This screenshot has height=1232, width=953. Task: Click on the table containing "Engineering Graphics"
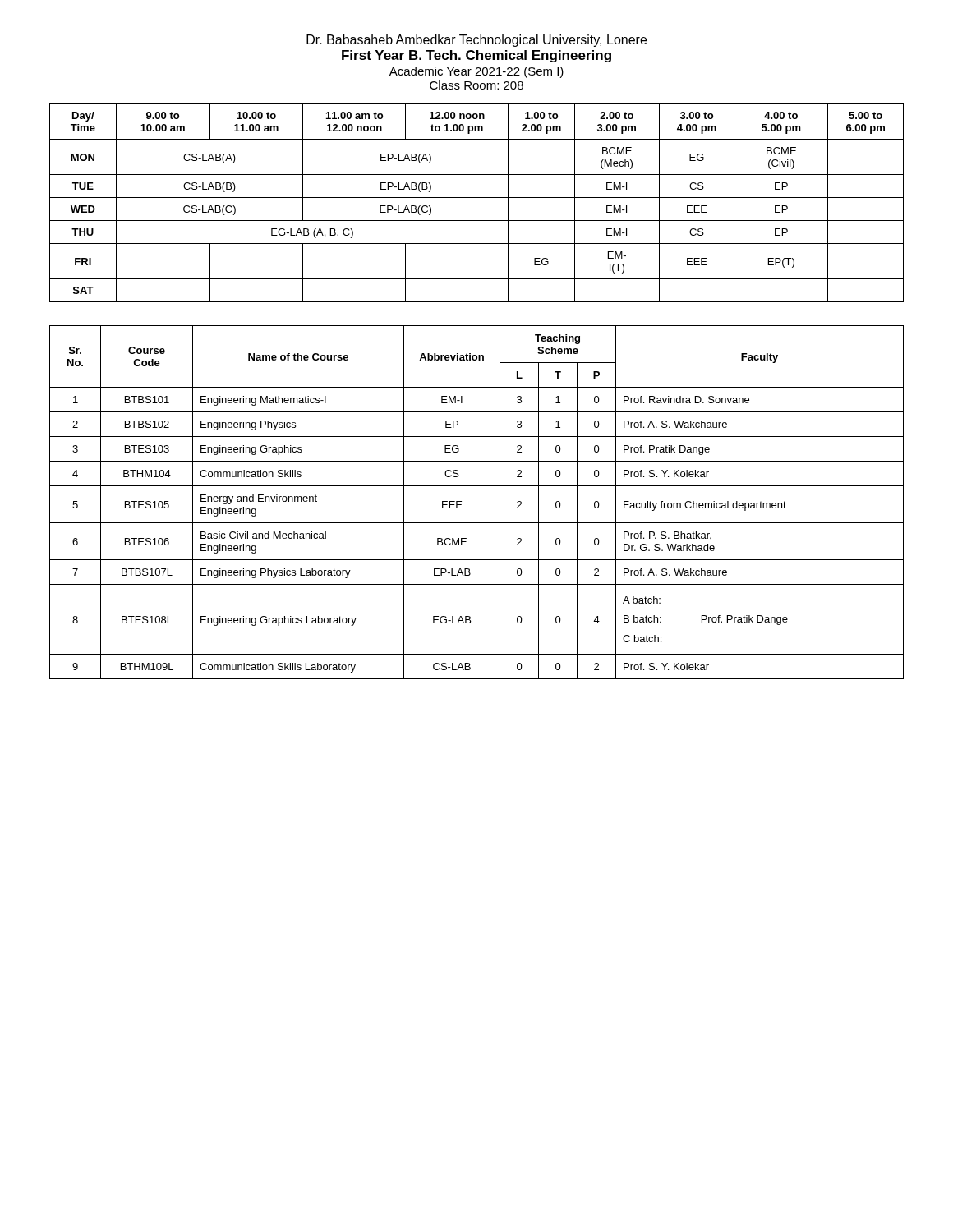[x=476, y=502]
